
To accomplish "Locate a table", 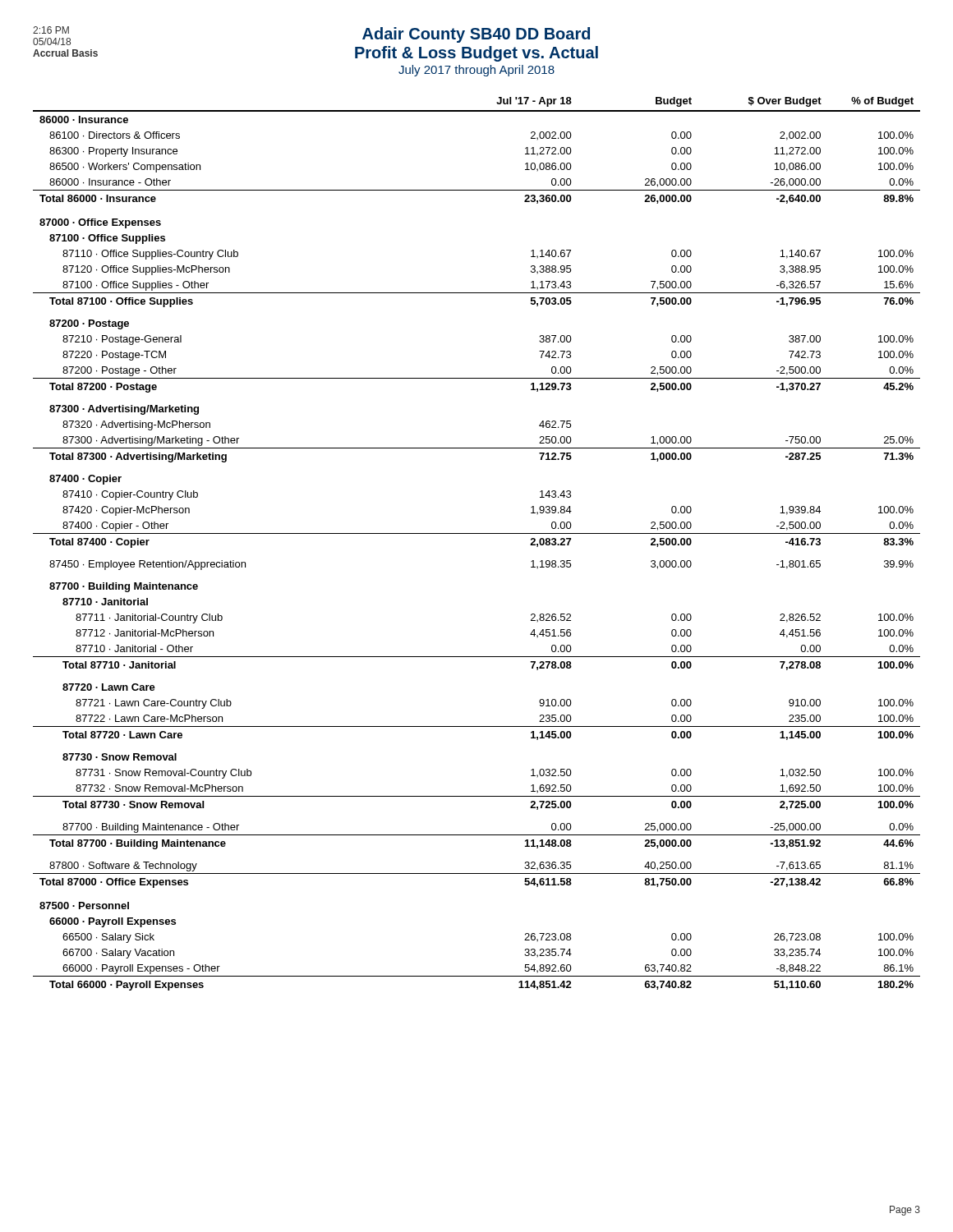I will (476, 542).
